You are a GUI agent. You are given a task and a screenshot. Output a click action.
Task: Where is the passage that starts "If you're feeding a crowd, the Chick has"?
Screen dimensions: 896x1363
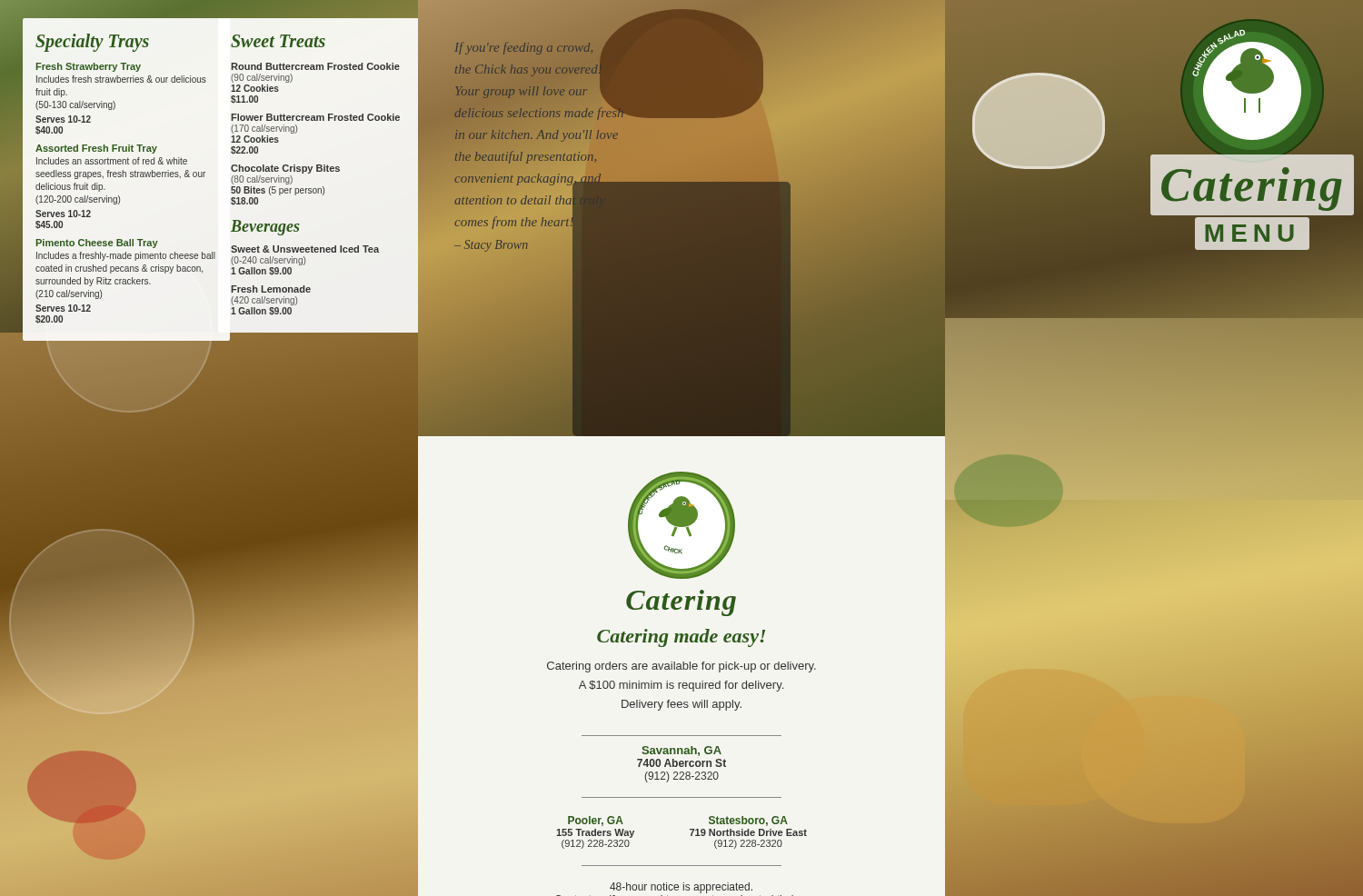tap(563, 144)
